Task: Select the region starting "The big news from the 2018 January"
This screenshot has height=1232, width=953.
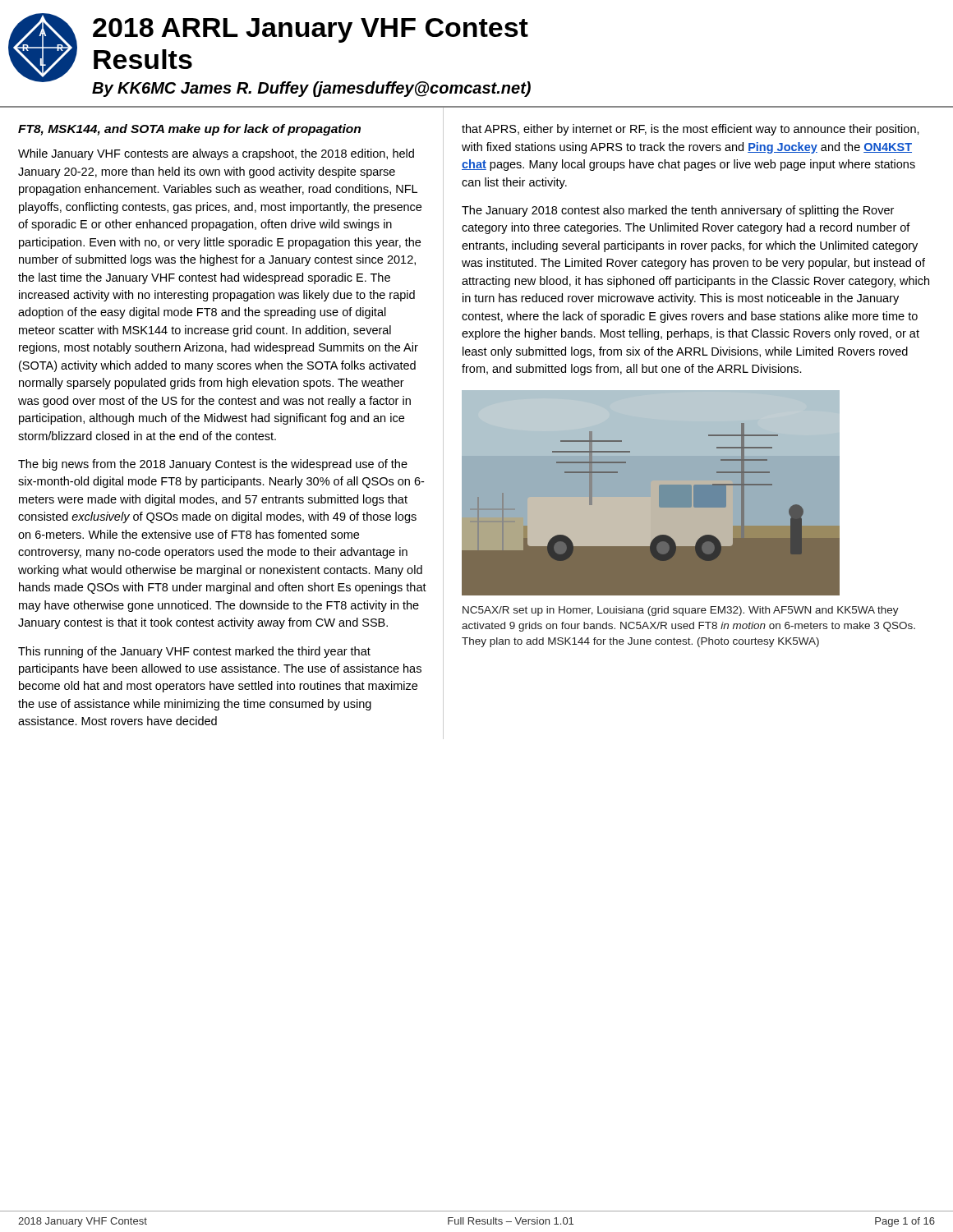Action: (222, 543)
